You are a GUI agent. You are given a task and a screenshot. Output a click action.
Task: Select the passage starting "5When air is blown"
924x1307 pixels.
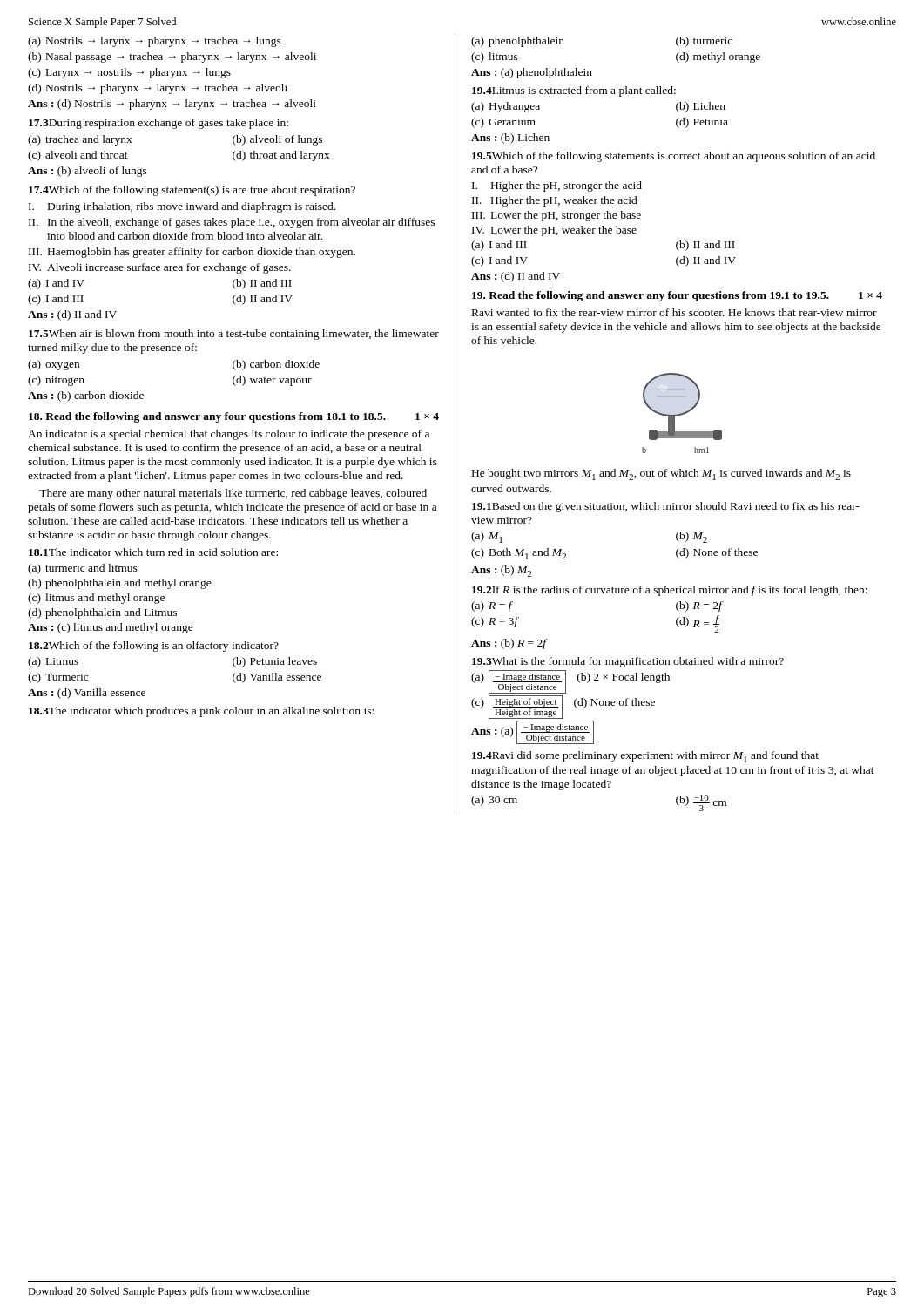(233, 340)
